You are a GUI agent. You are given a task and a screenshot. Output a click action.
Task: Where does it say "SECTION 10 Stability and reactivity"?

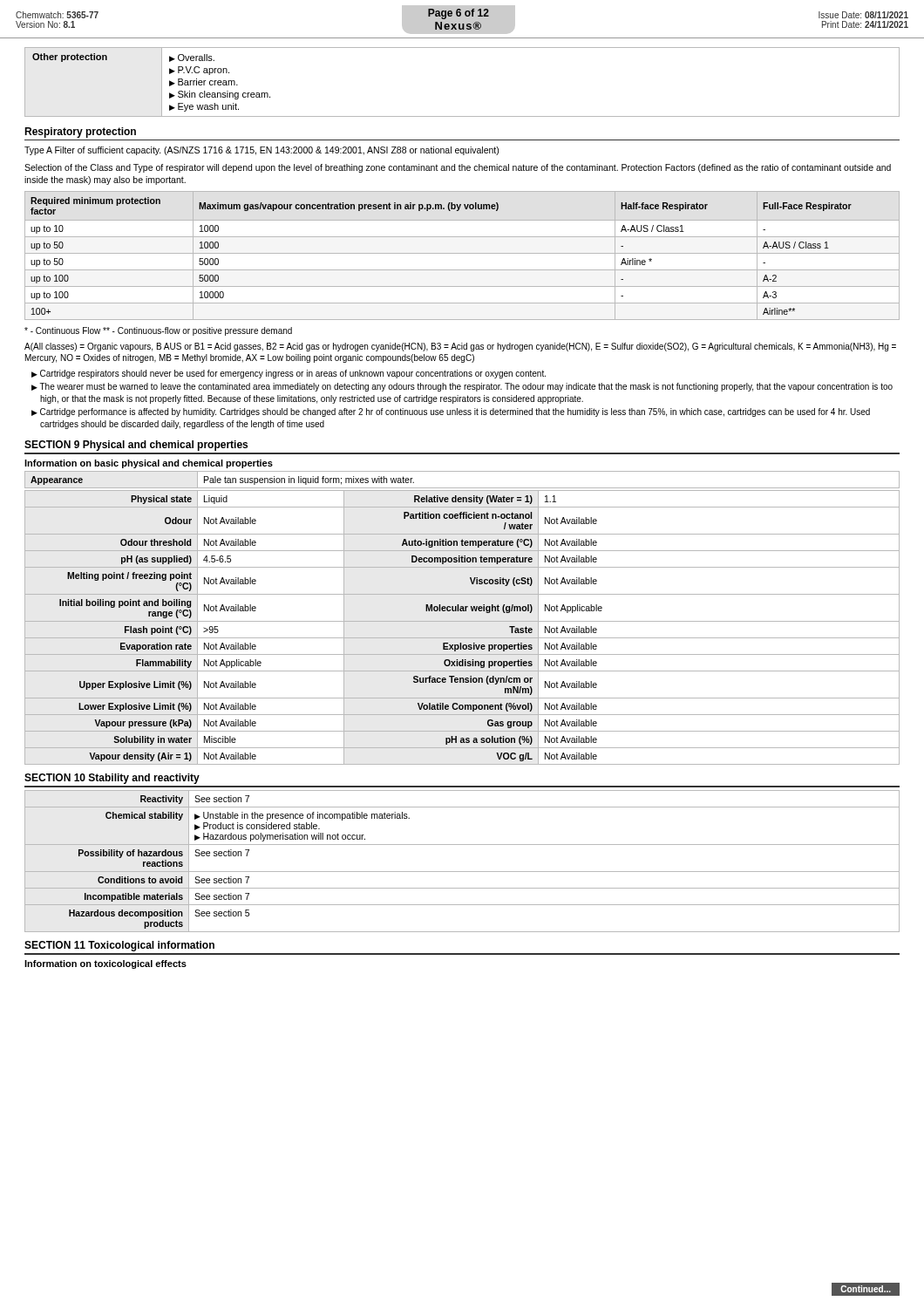pos(112,778)
